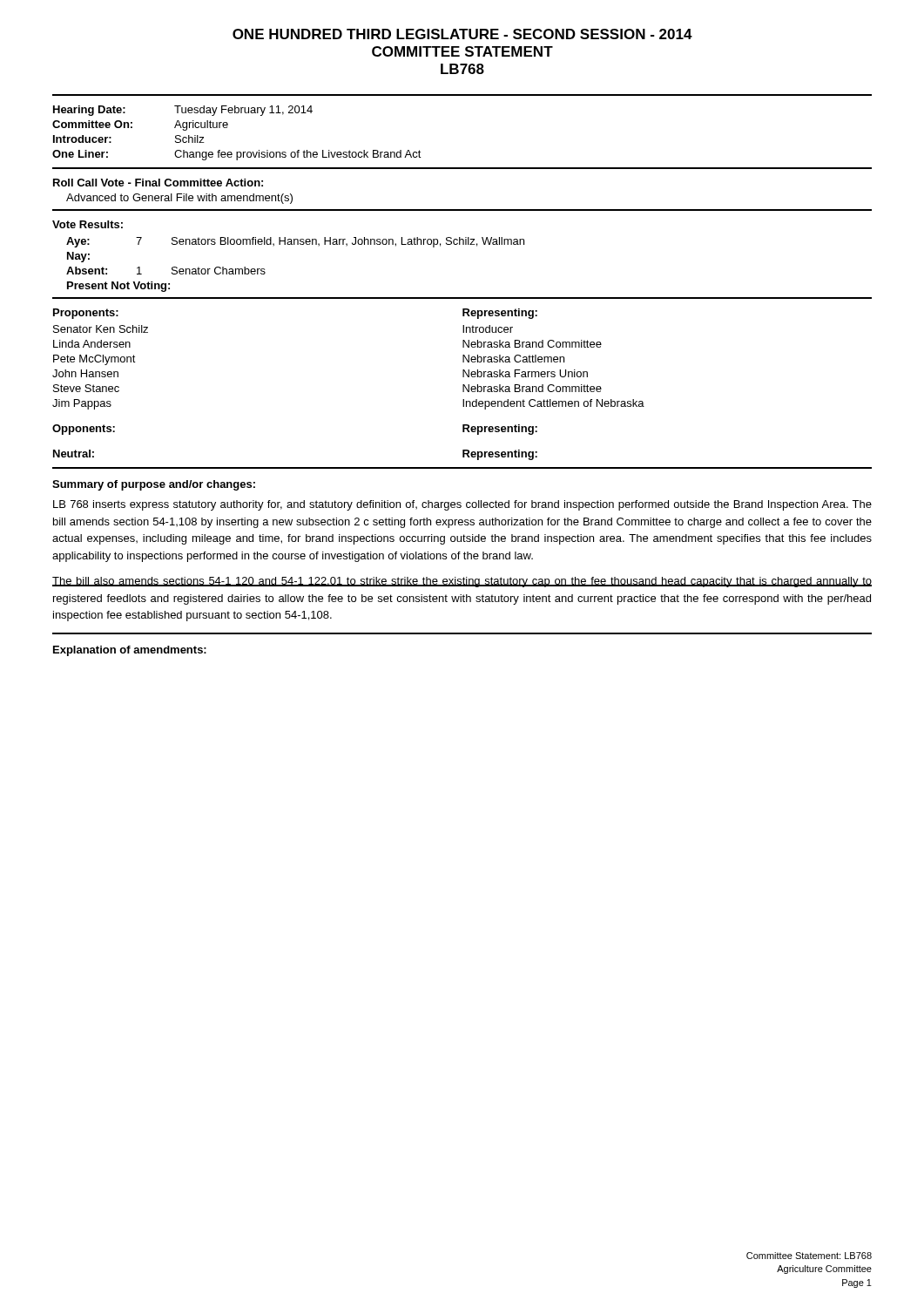Find the block starting "Summary of purpose and/or changes:"
The height and width of the screenshot is (1307, 924).
(x=154, y=484)
